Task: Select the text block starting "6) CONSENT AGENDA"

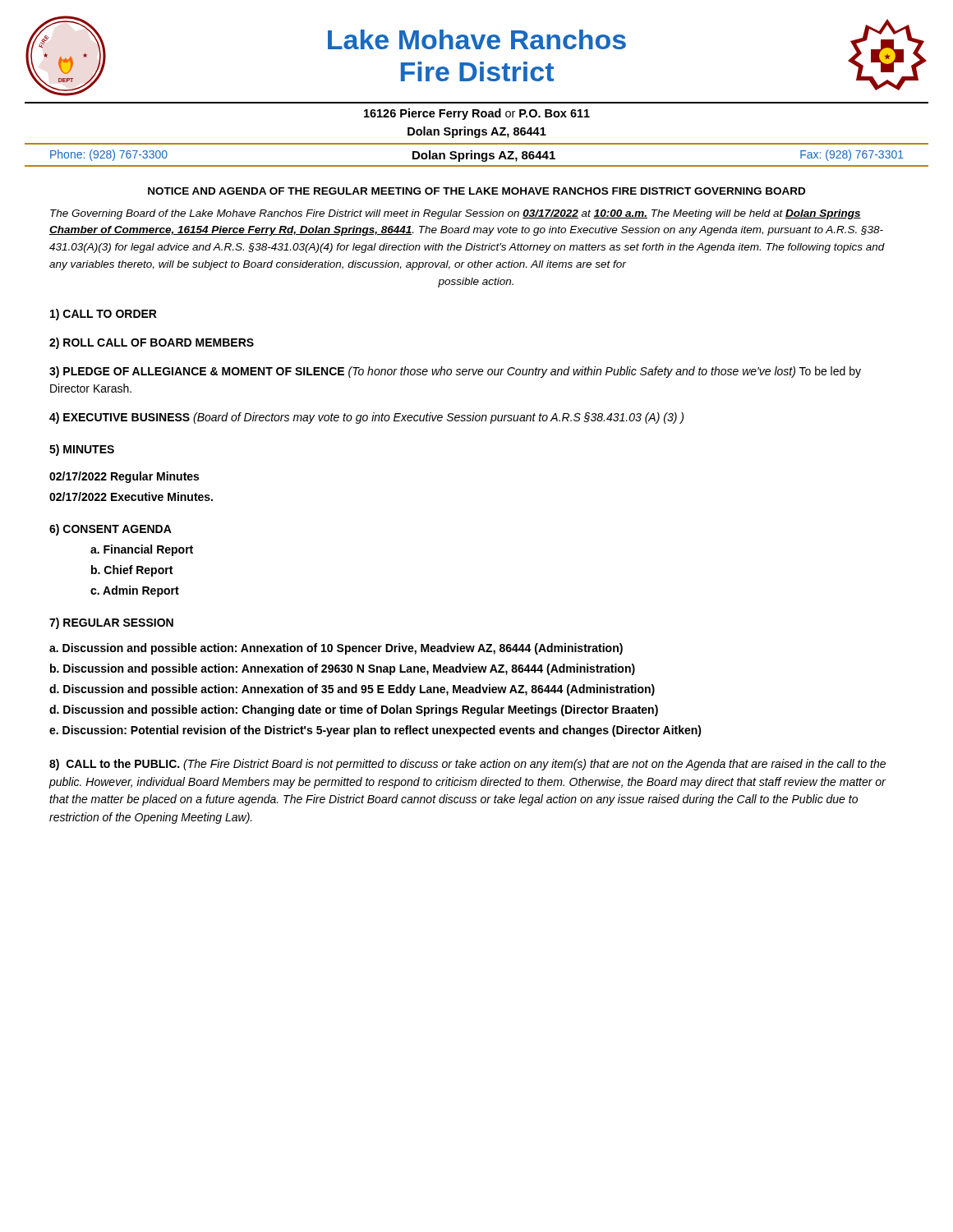Action: point(110,529)
